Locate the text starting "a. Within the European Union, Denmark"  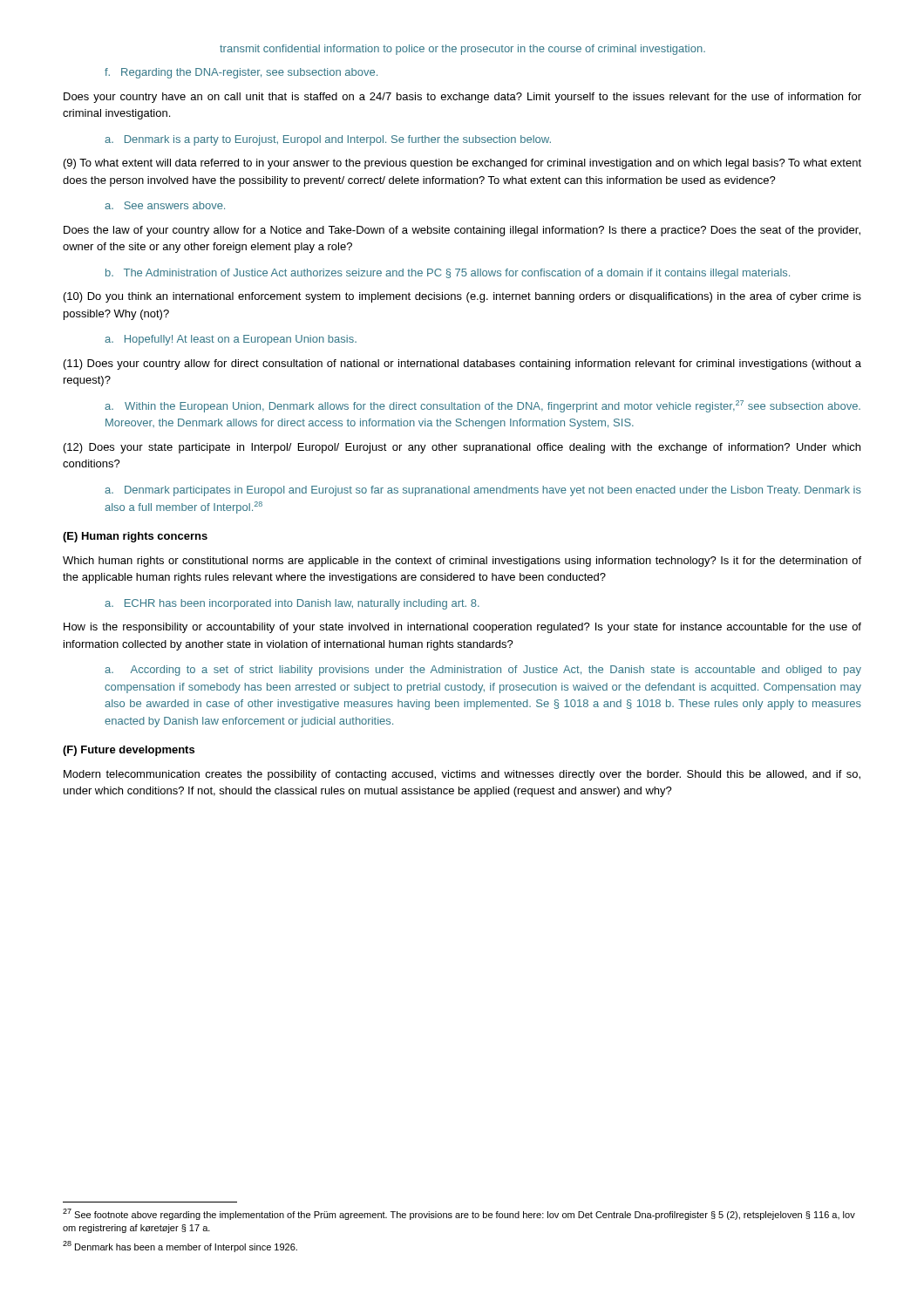[483, 414]
